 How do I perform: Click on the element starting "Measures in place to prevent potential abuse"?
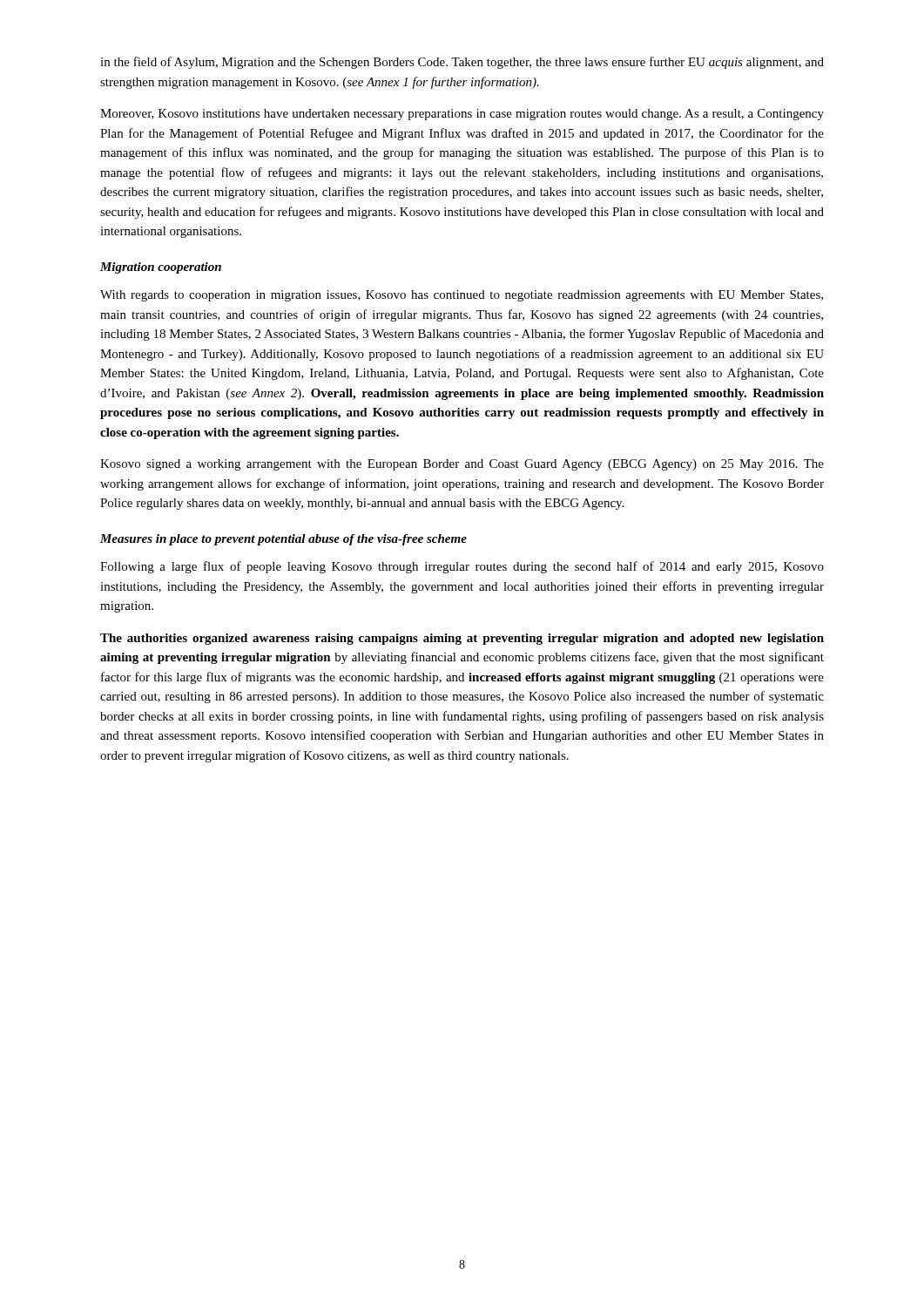pyautogui.click(x=462, y=538)
